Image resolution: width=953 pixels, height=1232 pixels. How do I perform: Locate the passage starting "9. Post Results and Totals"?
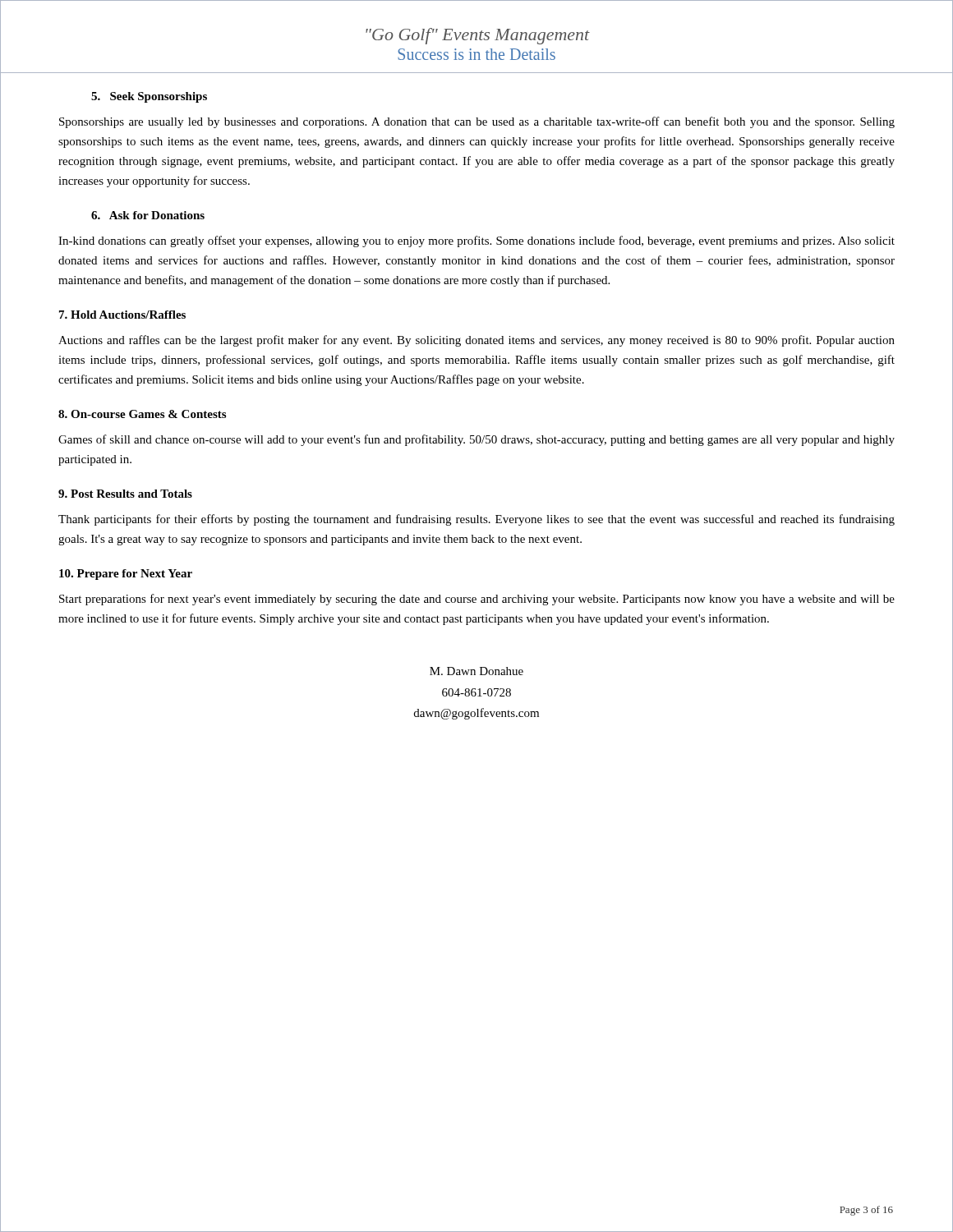coord(125,494)
